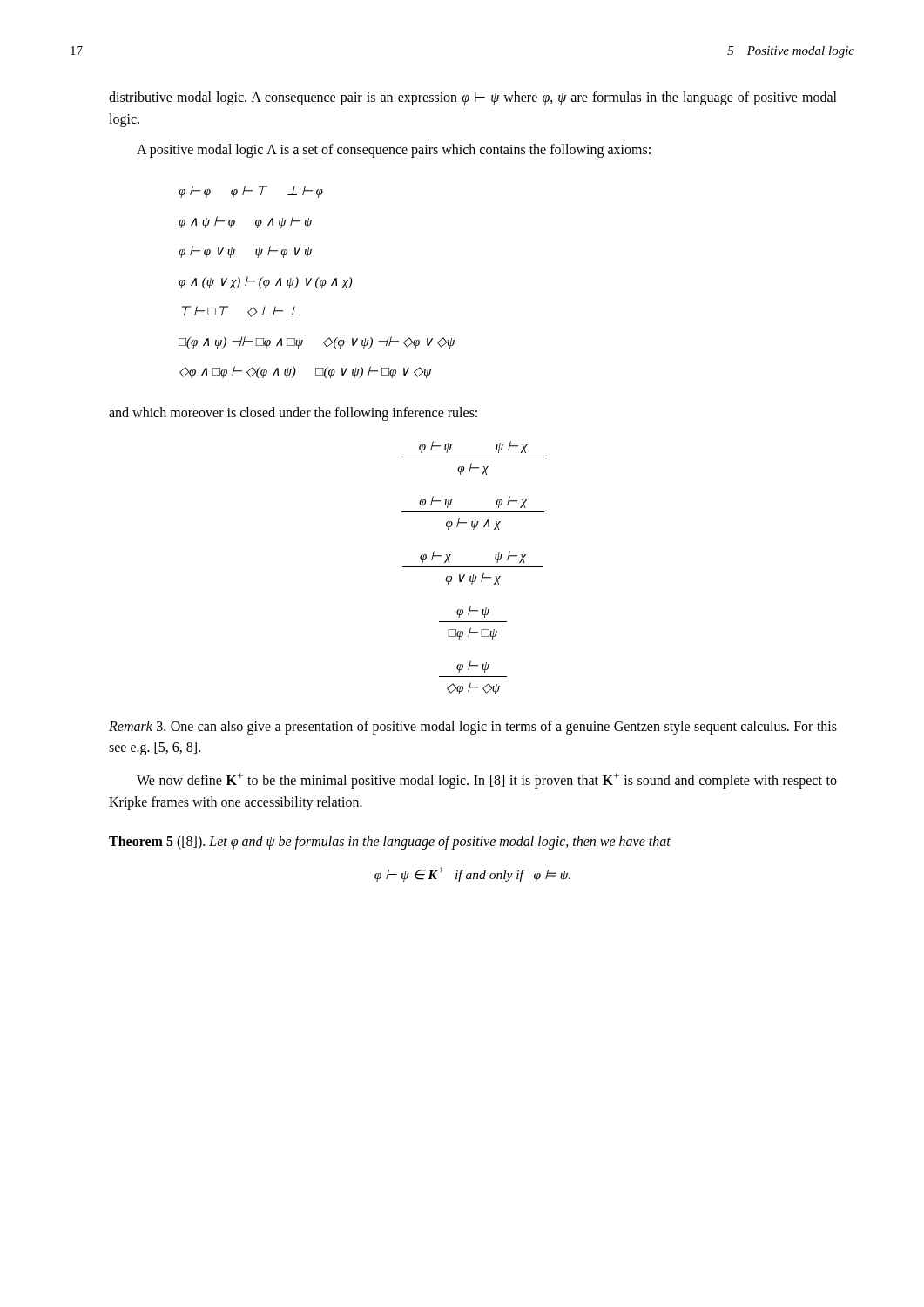This screenshot has width=924, height=1307.
Task: Locate the formula that reads "φ ⊢ ψ ψ ⊢ χ φ"
Action: [x=473, y=567]
